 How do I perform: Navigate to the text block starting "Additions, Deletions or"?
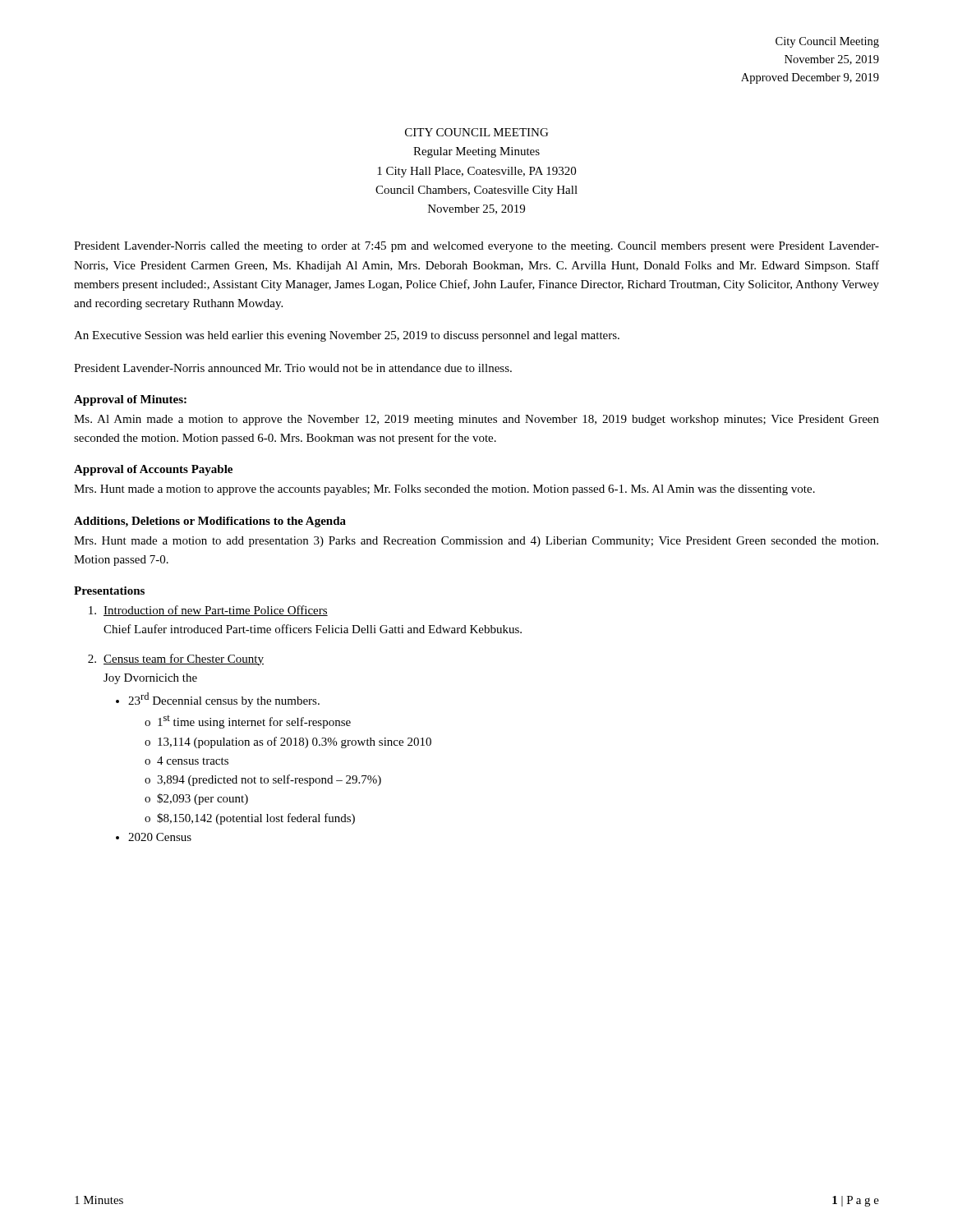tap(210, 520)
